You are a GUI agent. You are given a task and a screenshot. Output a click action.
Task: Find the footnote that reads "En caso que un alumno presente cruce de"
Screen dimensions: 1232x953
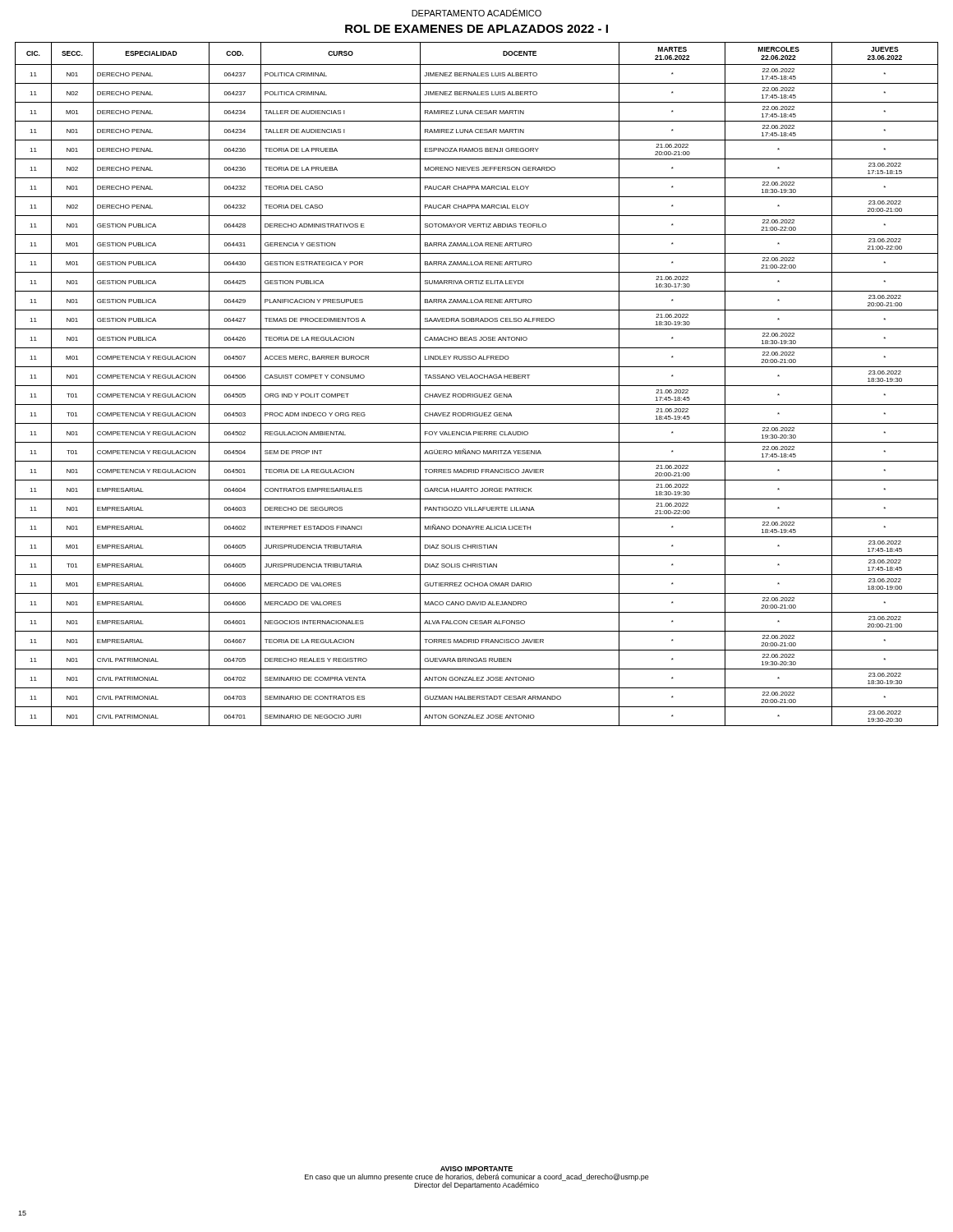[476, 1177]
